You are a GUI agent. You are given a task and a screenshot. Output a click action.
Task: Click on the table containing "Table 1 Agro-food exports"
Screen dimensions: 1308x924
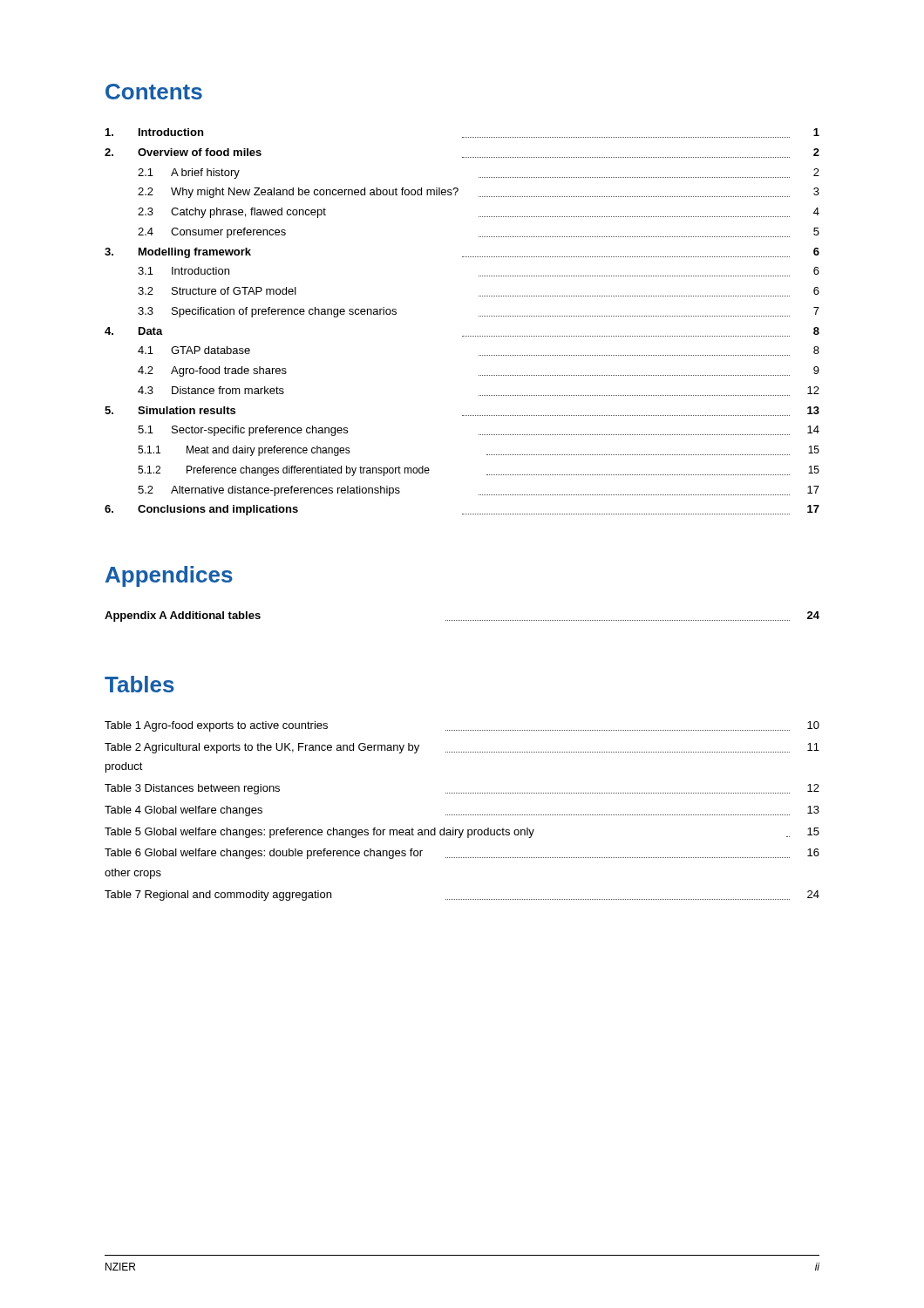pyautogui.click(x=462, y=810)
